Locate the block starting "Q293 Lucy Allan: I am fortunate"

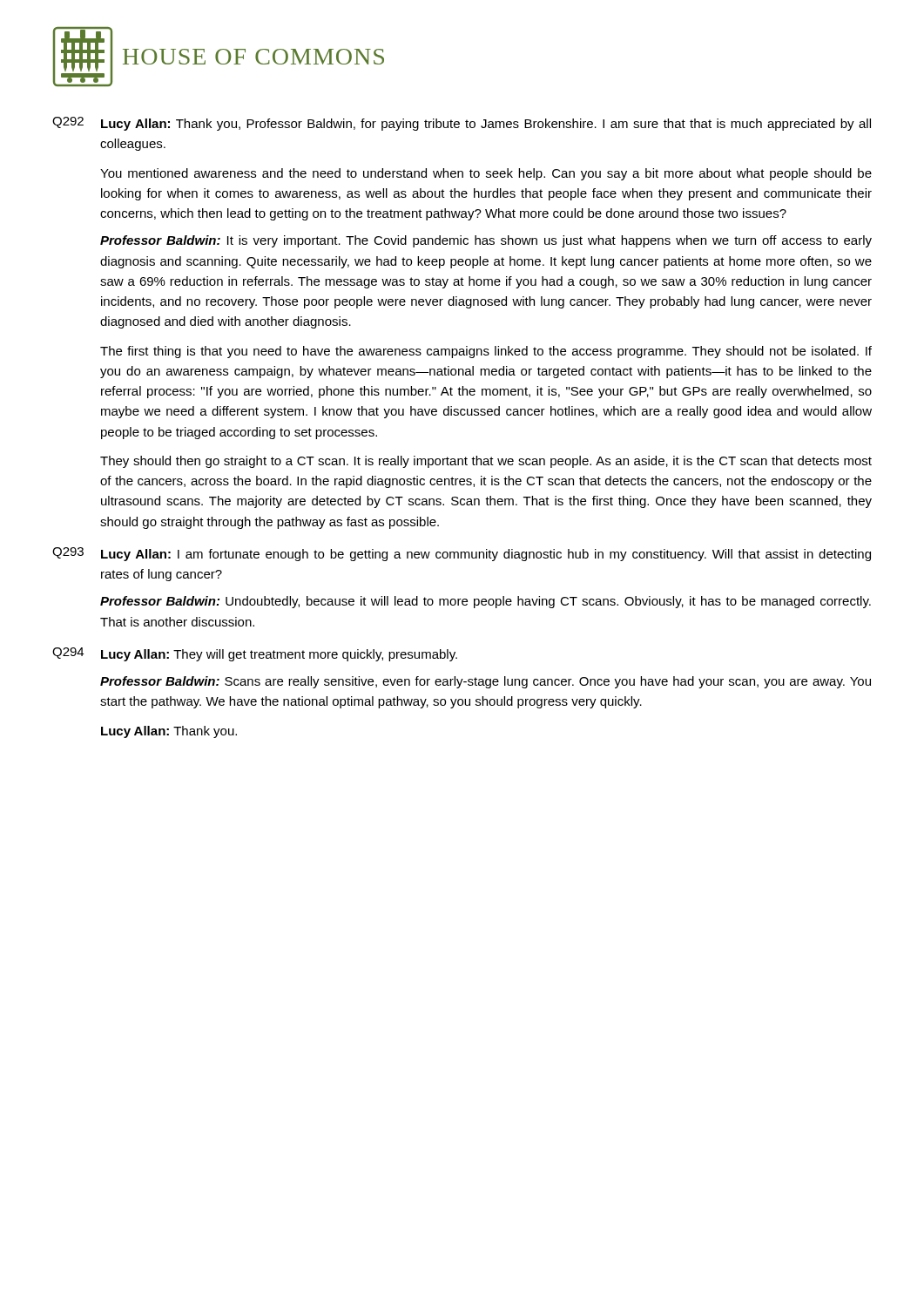click(x=462, y=587)
